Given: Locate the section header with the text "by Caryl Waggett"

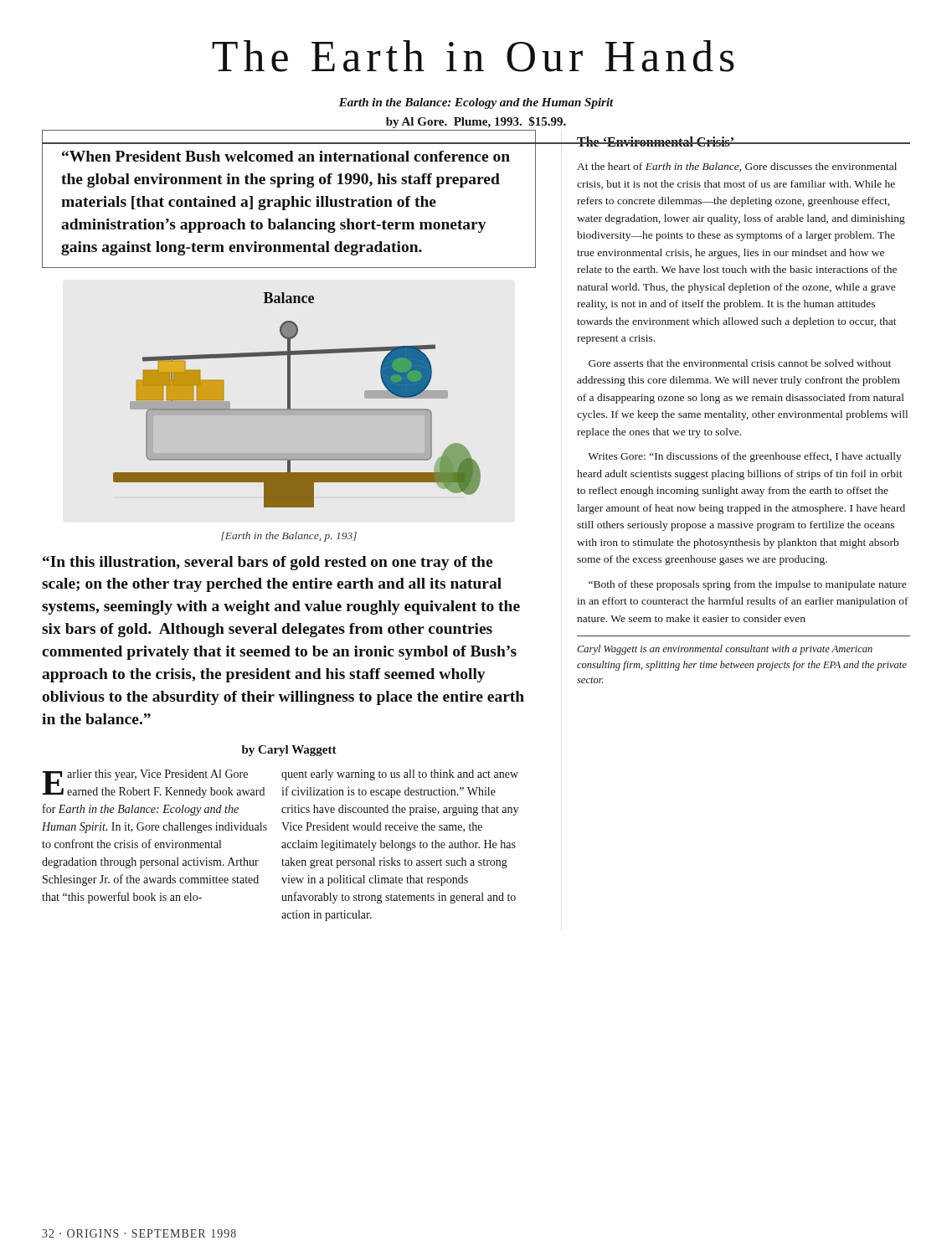Looking at the screenshot, I should point(289,749).
